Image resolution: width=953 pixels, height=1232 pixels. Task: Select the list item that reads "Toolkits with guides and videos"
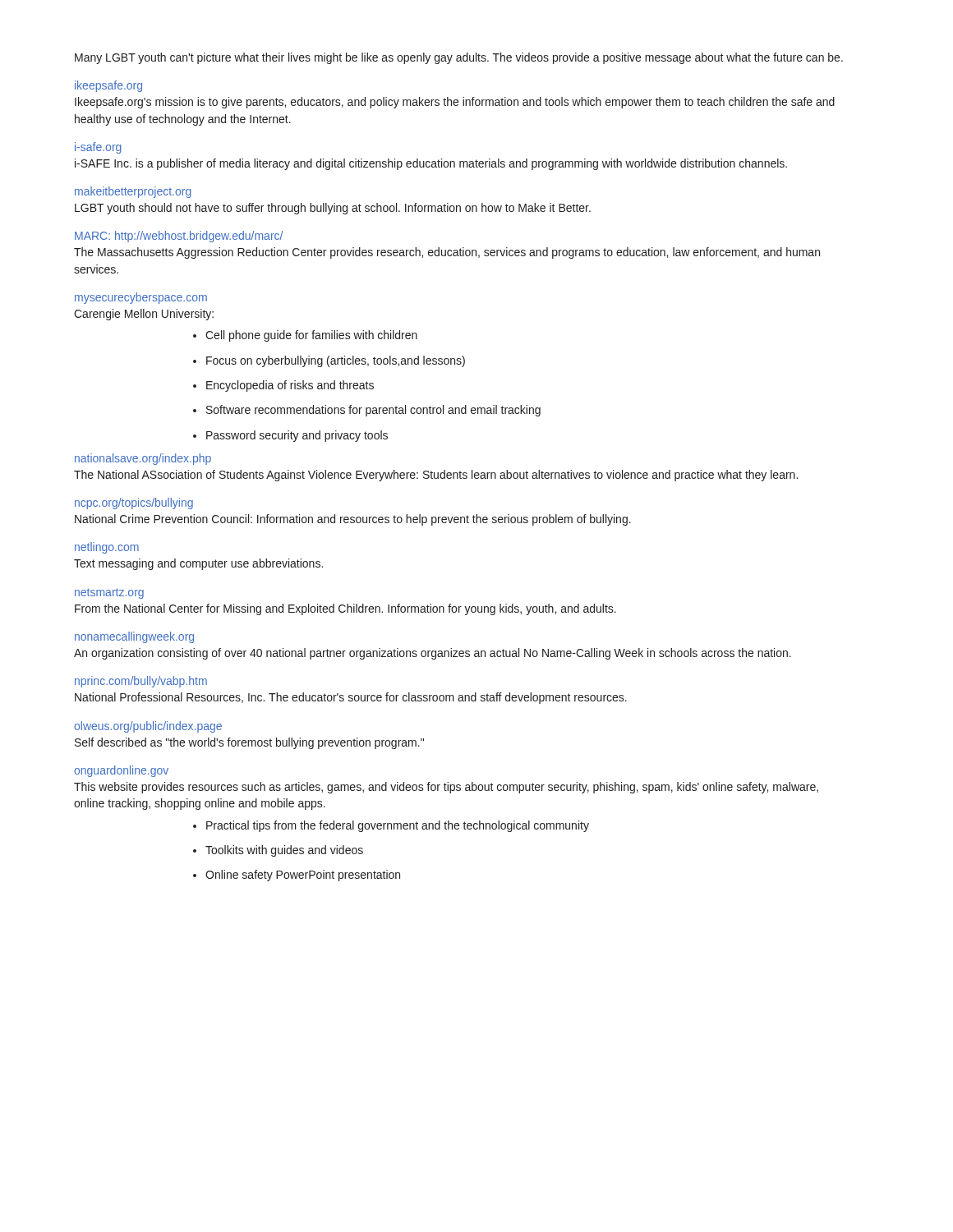point(284,851)
